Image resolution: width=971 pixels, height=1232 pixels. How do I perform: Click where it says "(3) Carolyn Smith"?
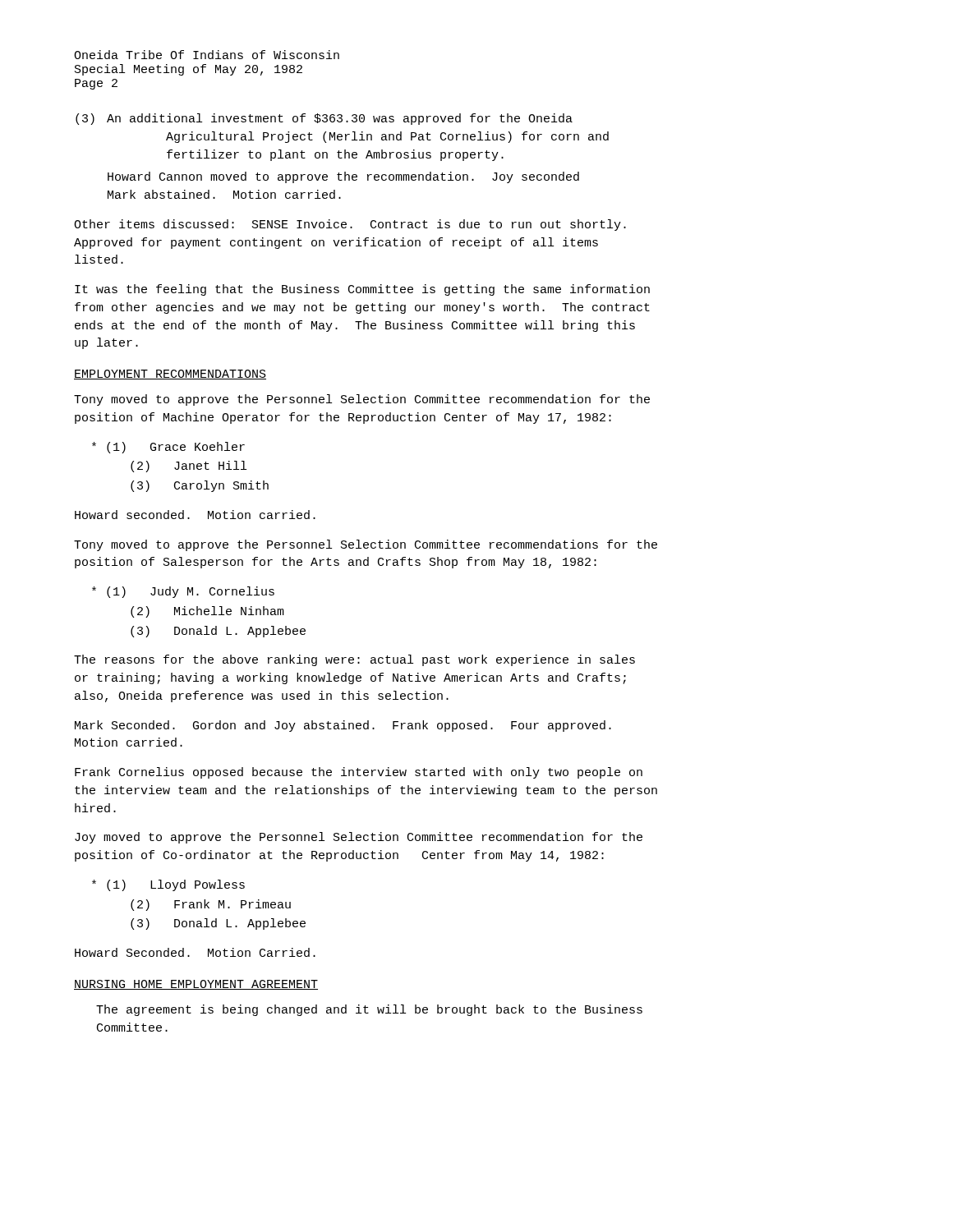(188, 487)
